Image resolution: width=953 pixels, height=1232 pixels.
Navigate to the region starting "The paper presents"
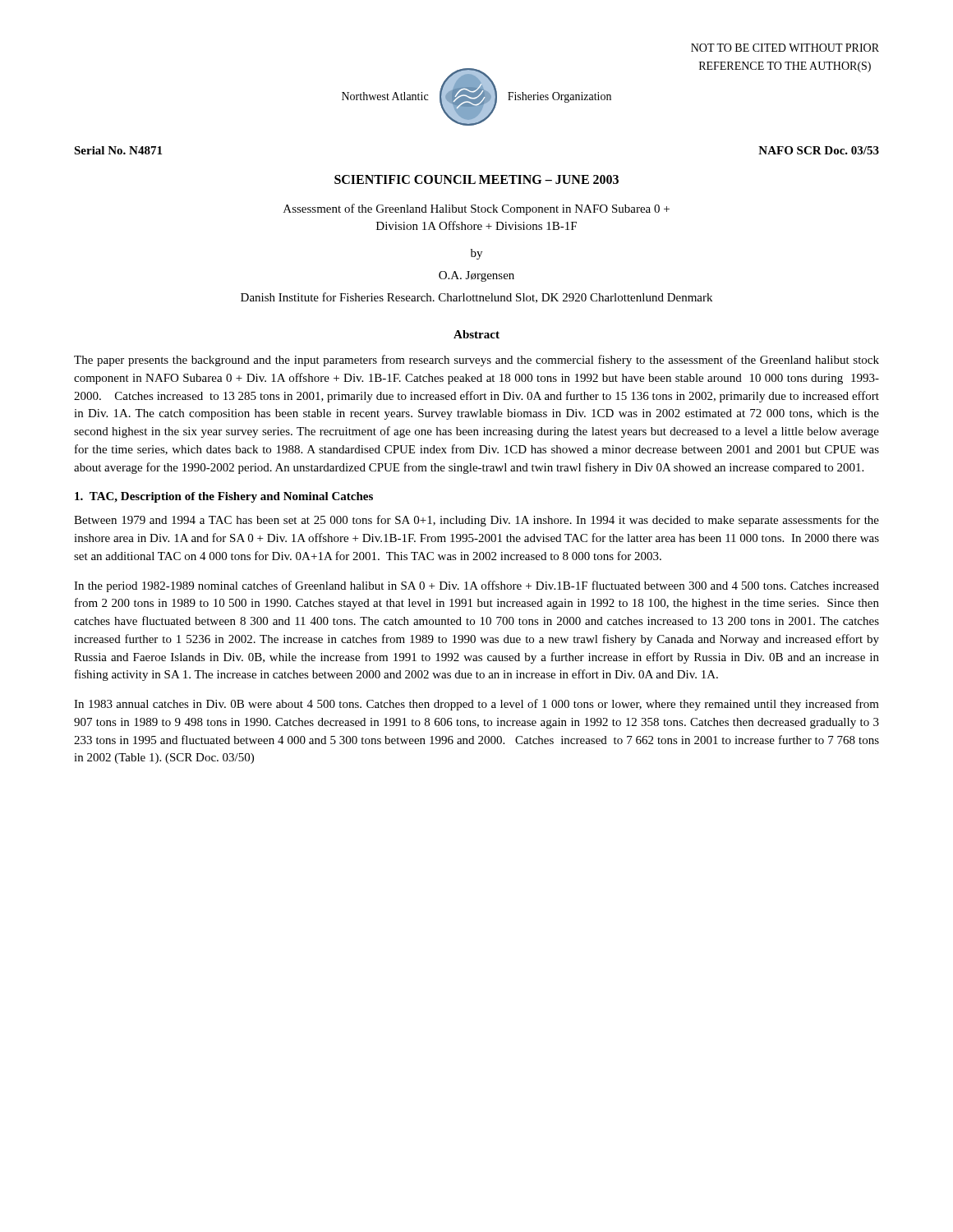point(476,413)
